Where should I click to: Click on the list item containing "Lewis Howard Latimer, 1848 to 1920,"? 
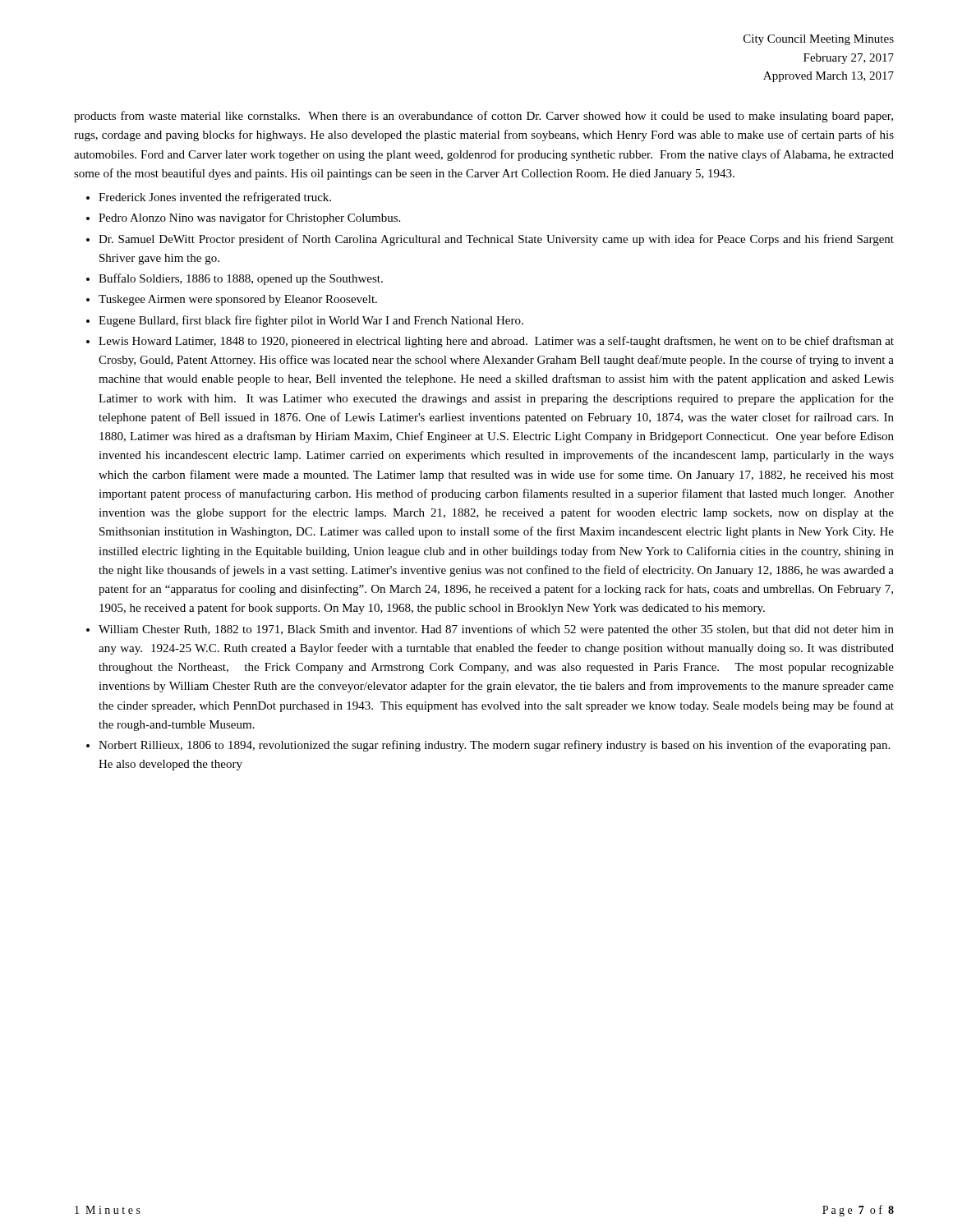pos(496,474)
